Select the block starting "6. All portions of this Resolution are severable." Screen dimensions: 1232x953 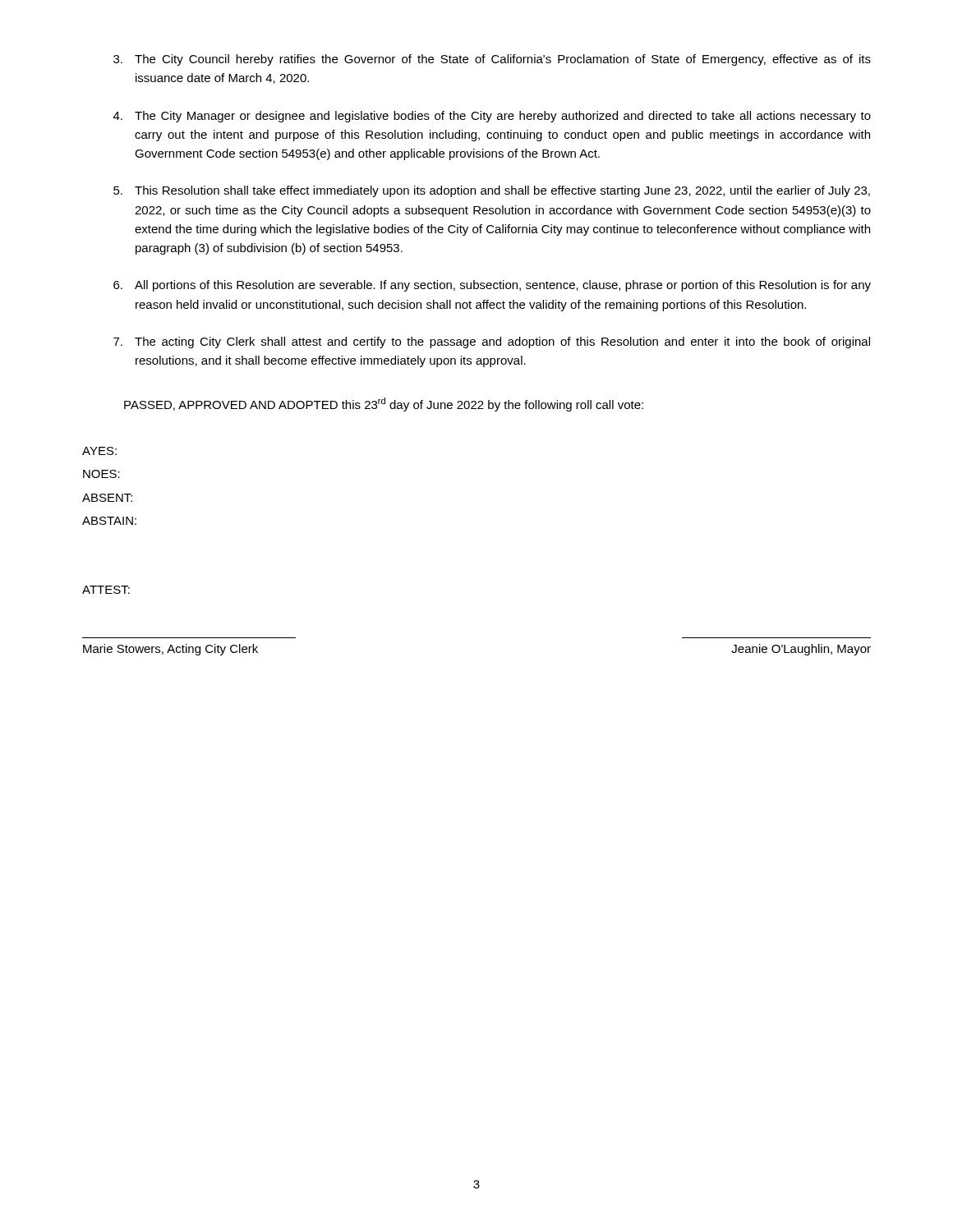point(476,294)
